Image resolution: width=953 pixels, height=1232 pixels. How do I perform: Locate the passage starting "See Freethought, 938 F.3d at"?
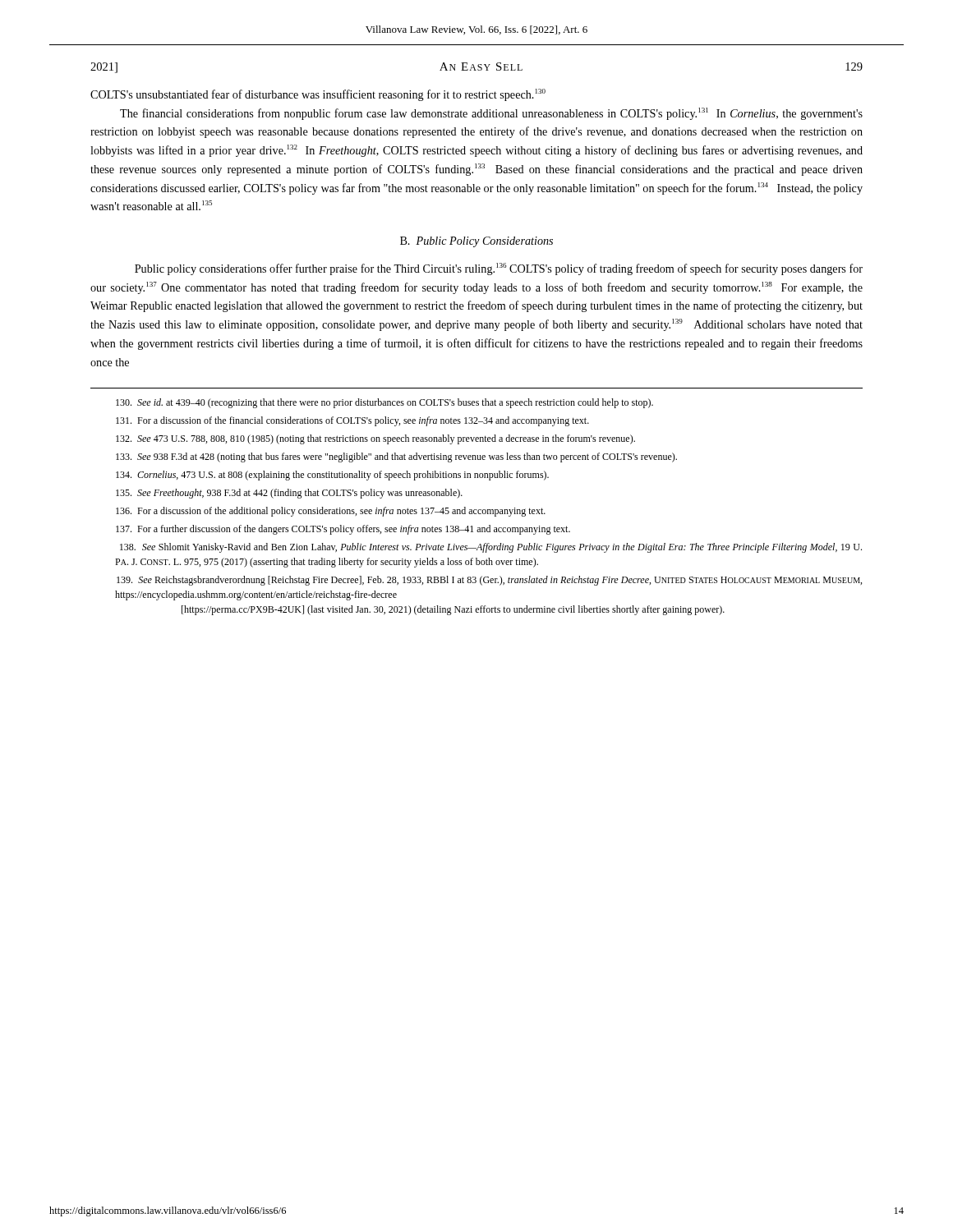pyautogui.click(x=289, y=494)
